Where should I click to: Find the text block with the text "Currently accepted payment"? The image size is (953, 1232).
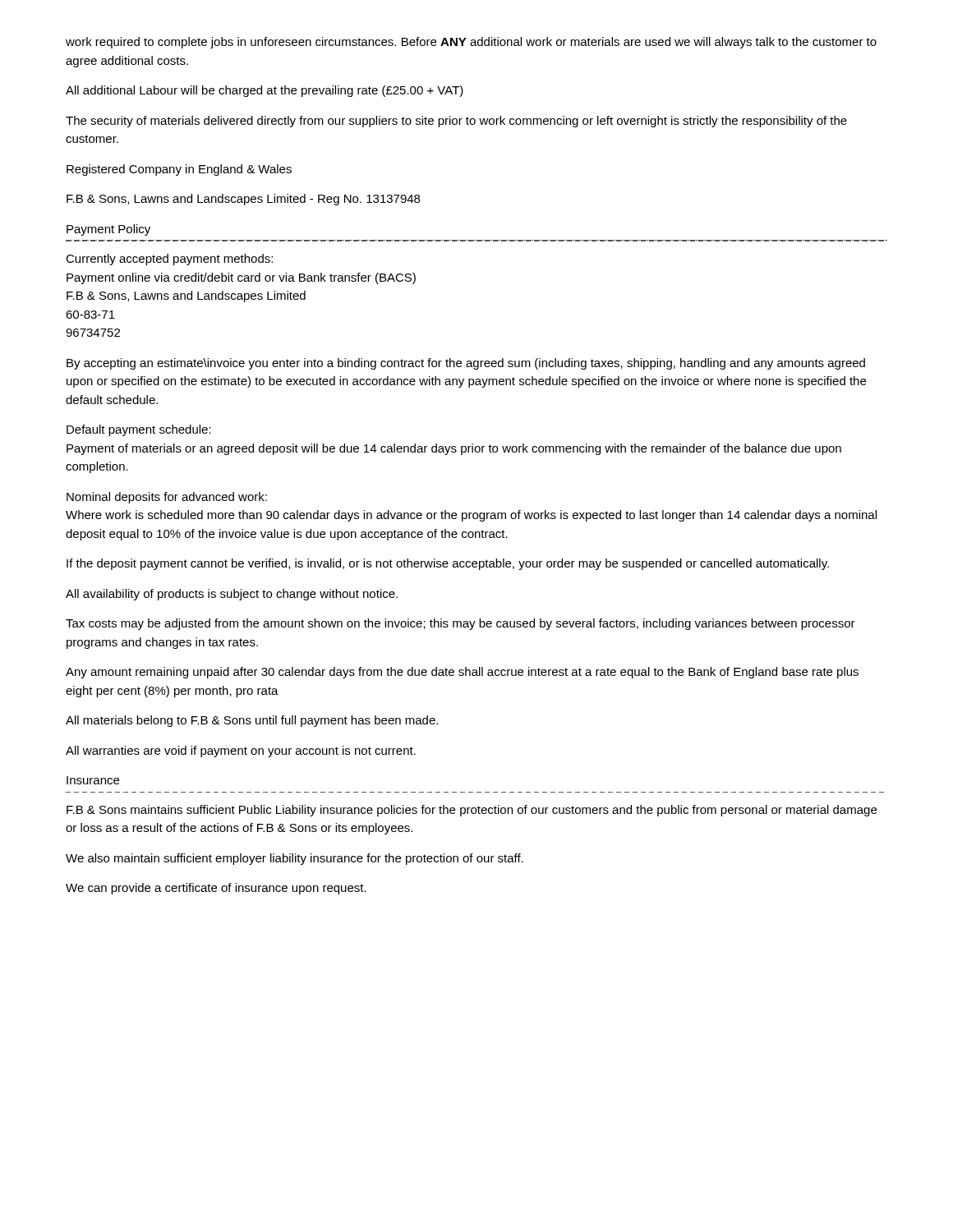click(x=241, y=295)
